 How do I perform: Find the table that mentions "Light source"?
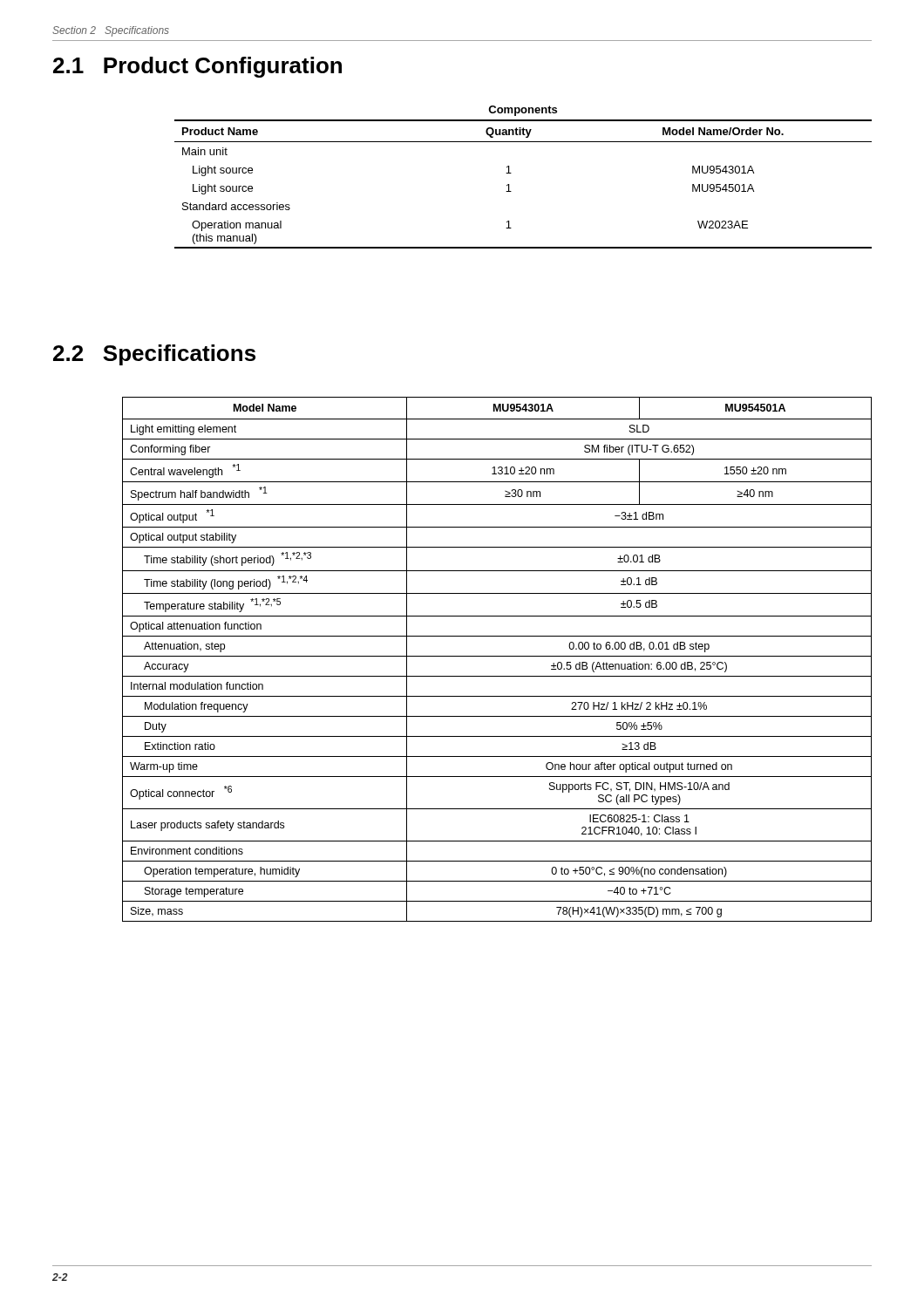tap(523, 184)
